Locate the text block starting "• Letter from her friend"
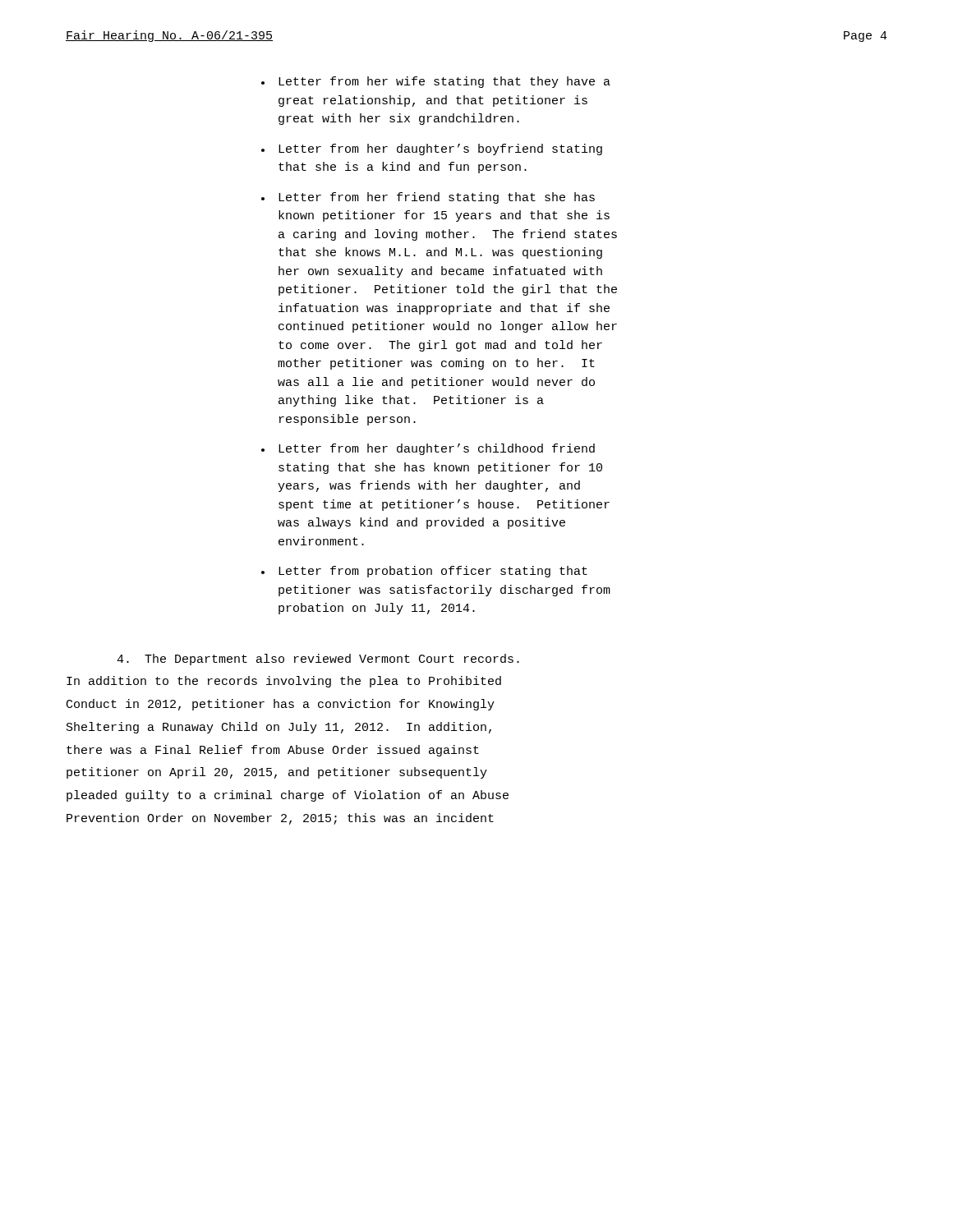Screen dimensions: 1232x953 pyautogui.click(x=555, y=309)
